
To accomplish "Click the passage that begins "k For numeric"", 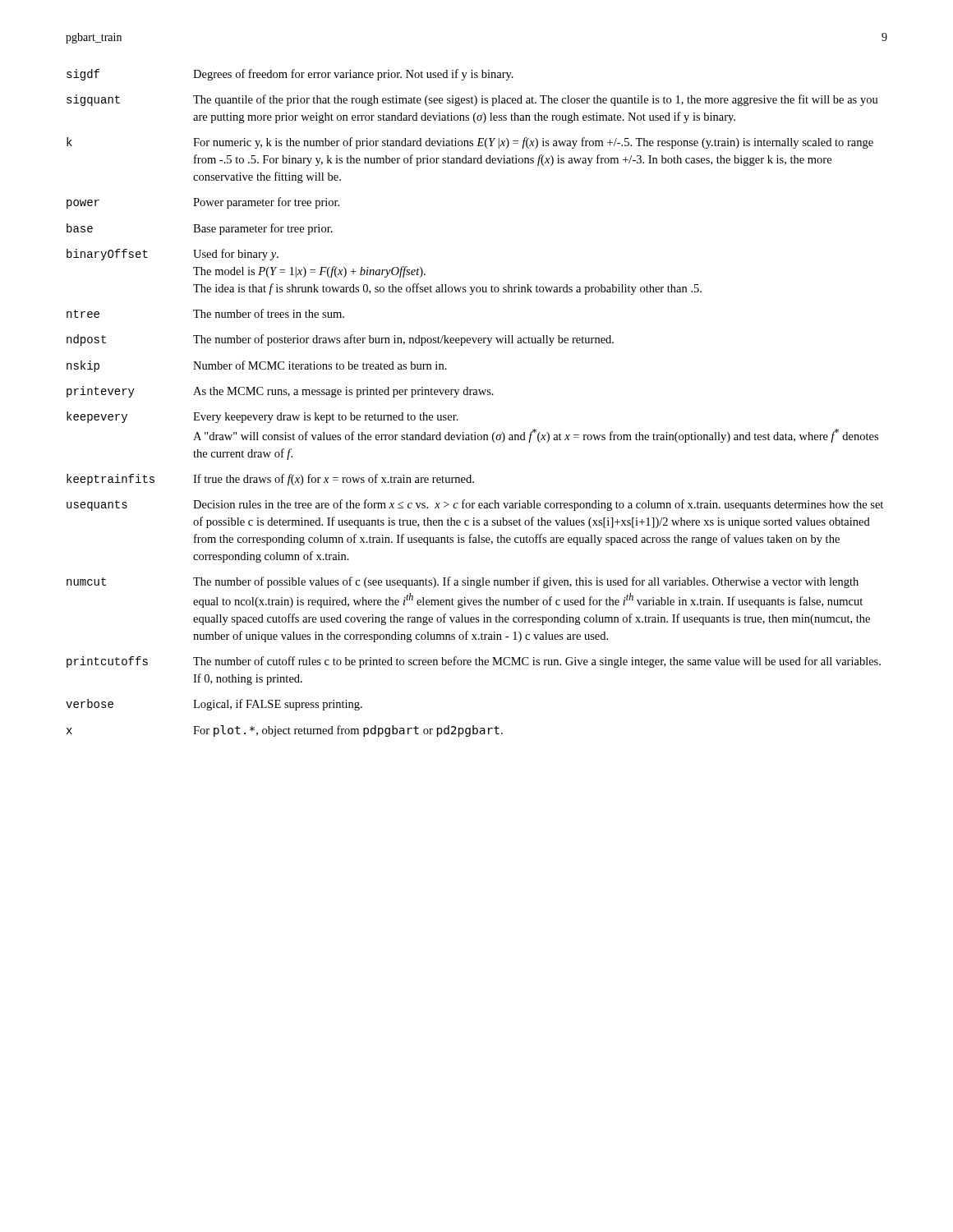I will tap(476, 160).
